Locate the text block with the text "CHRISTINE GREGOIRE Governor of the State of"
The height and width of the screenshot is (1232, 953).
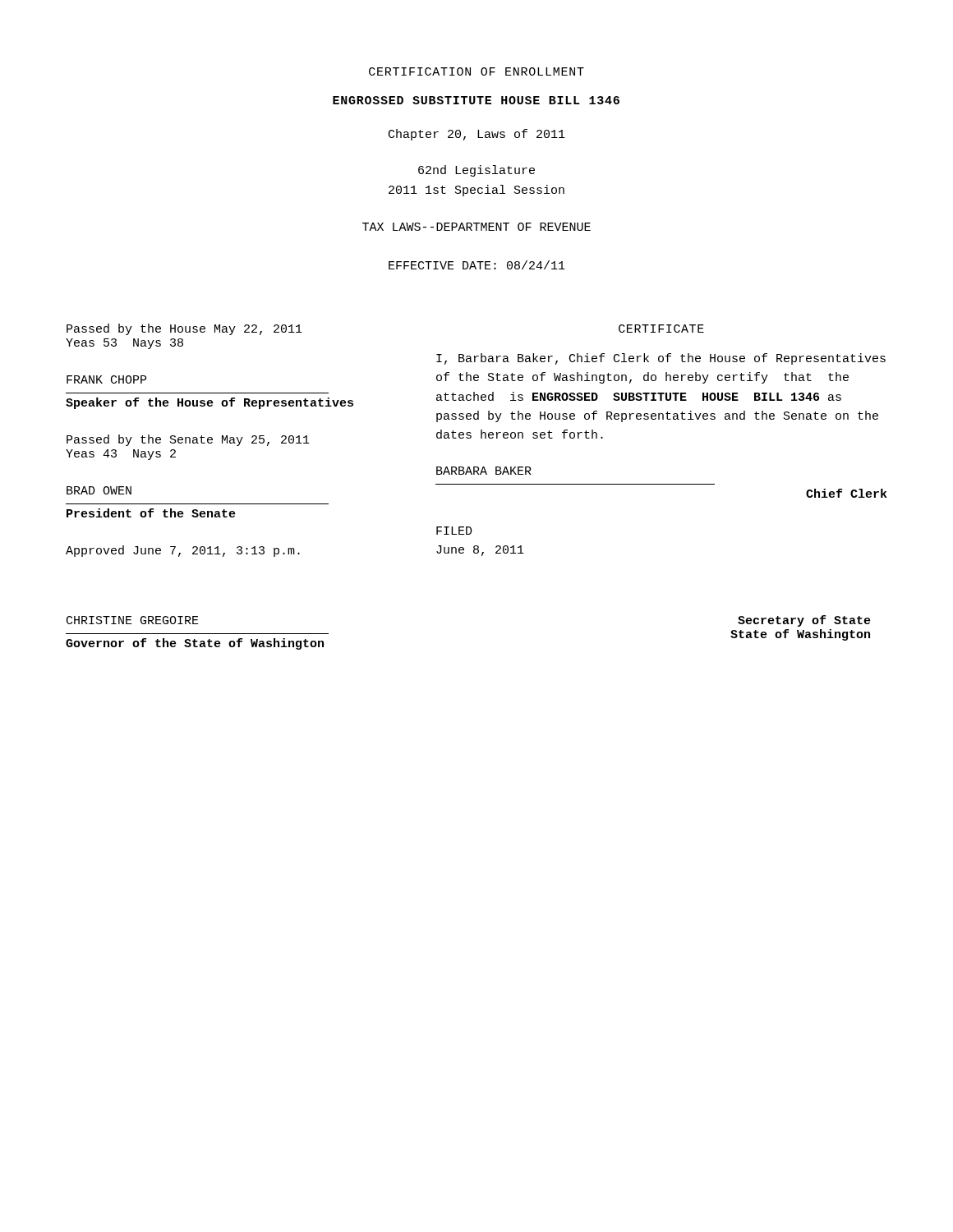pos(234,633)
